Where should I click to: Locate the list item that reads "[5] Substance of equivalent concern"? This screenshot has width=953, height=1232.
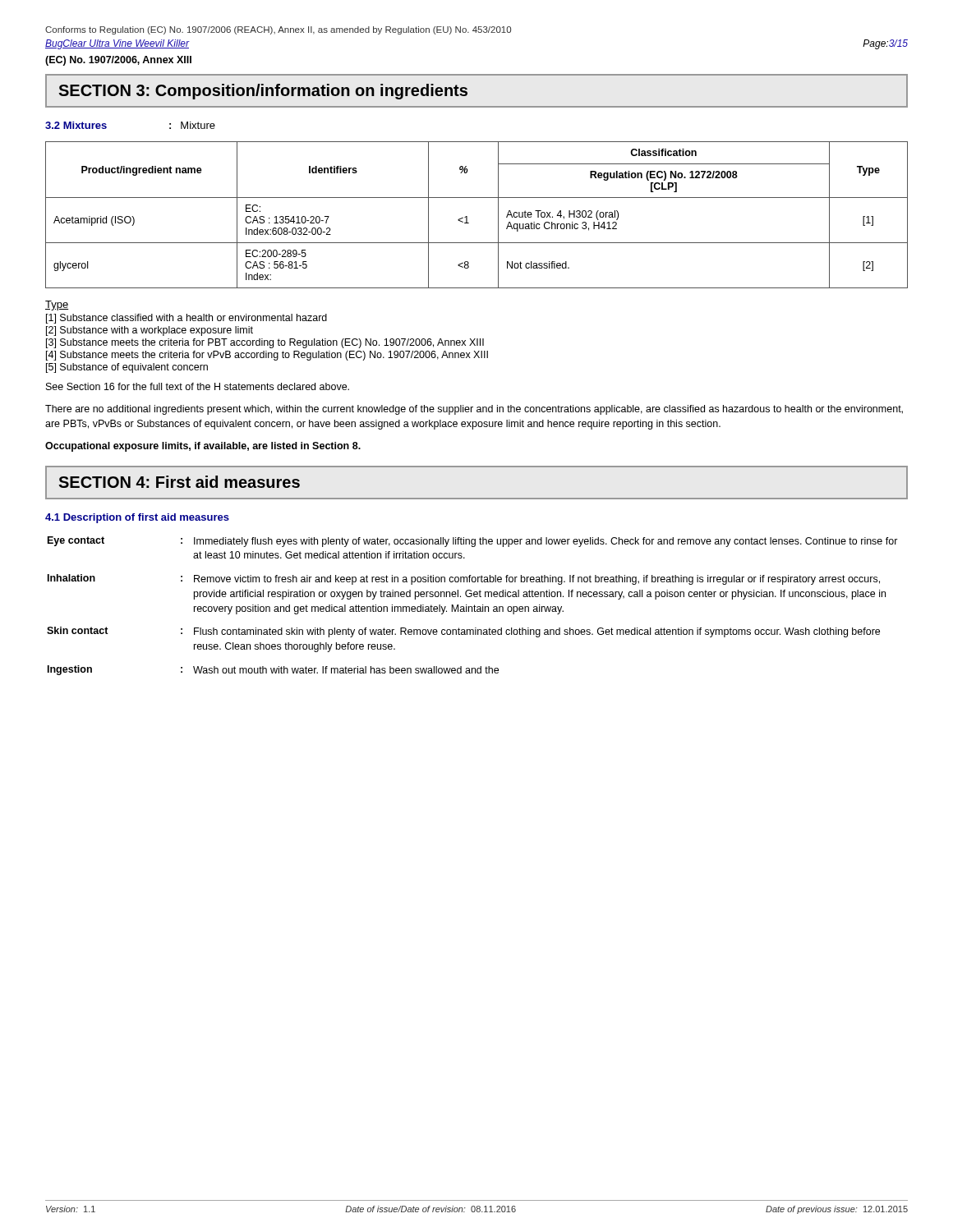127,367
